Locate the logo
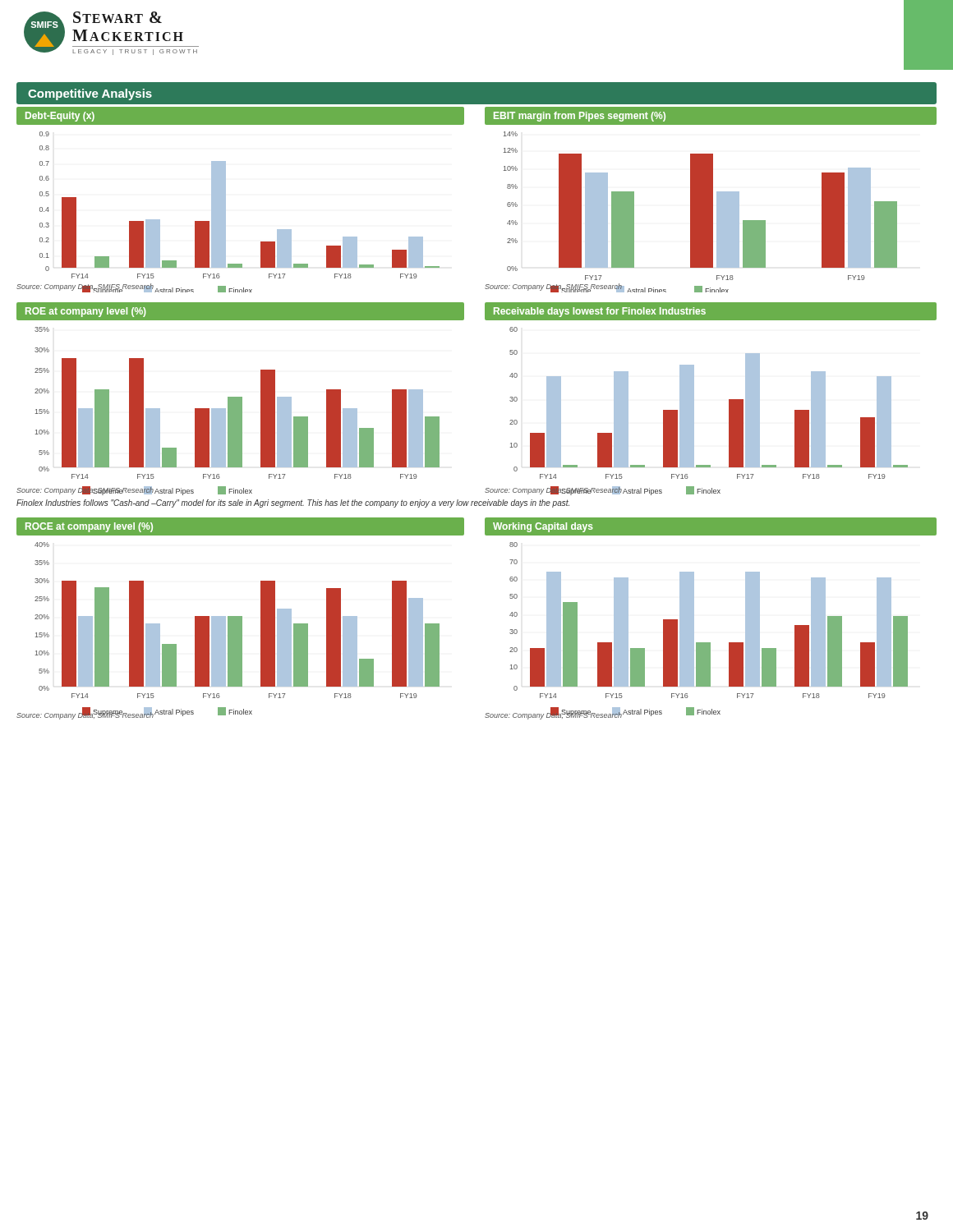Screen dimensions: 1232x953 [x=111, y=32]
